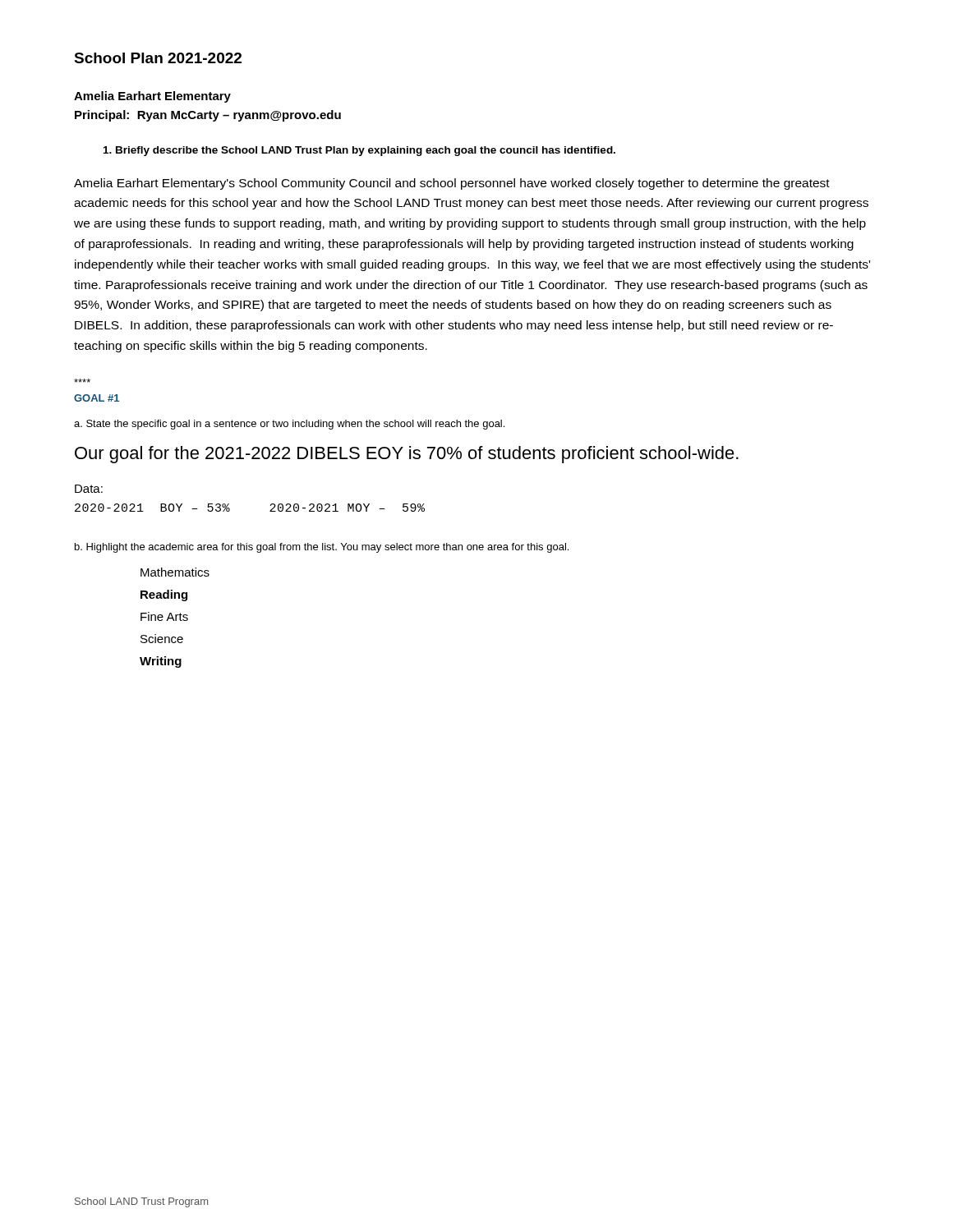Find the text block that says "a. State the specific"
The width and height of the screenshot is (953, 1232).
(476, 423)
